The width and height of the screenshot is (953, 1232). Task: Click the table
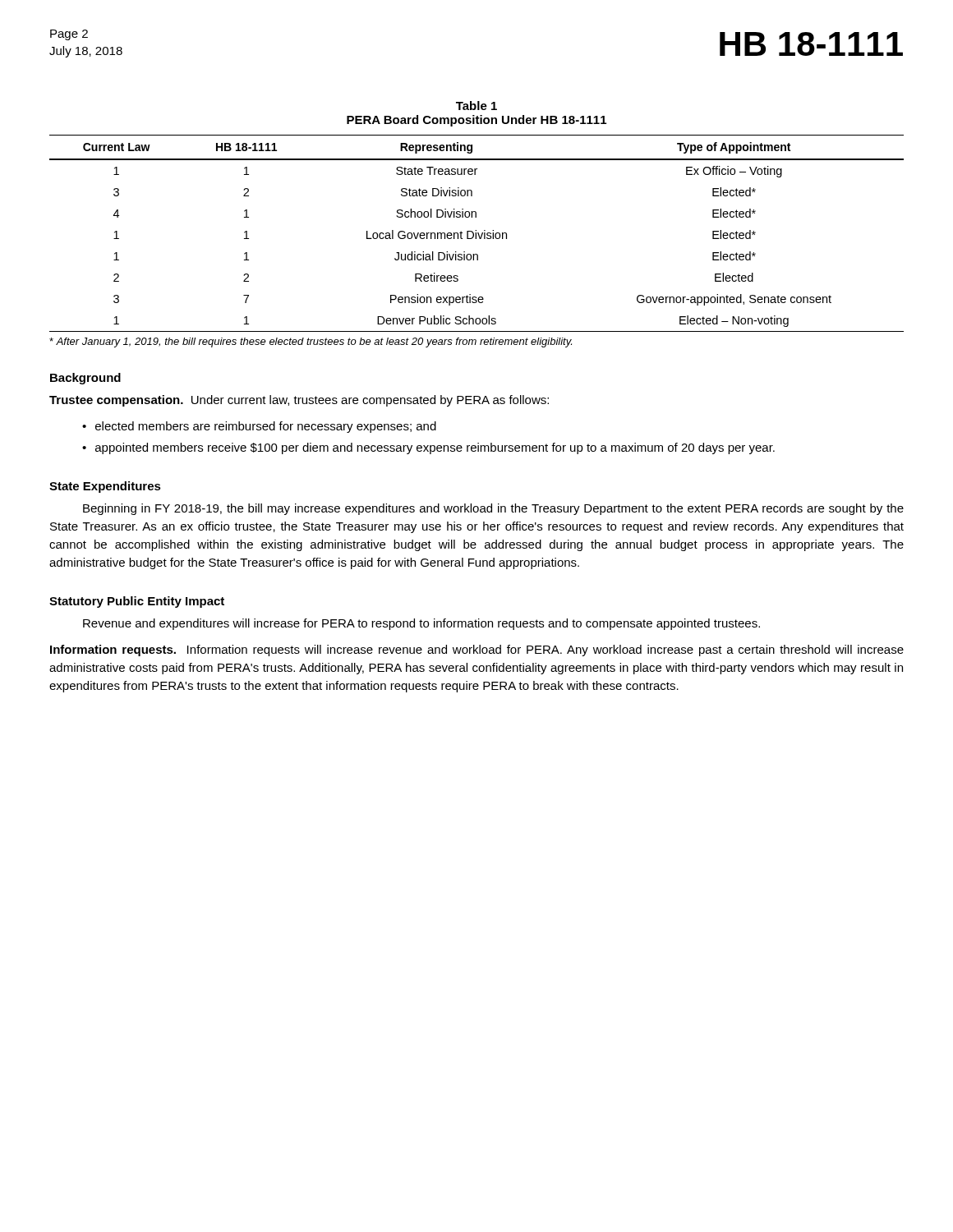pos(476,233)
